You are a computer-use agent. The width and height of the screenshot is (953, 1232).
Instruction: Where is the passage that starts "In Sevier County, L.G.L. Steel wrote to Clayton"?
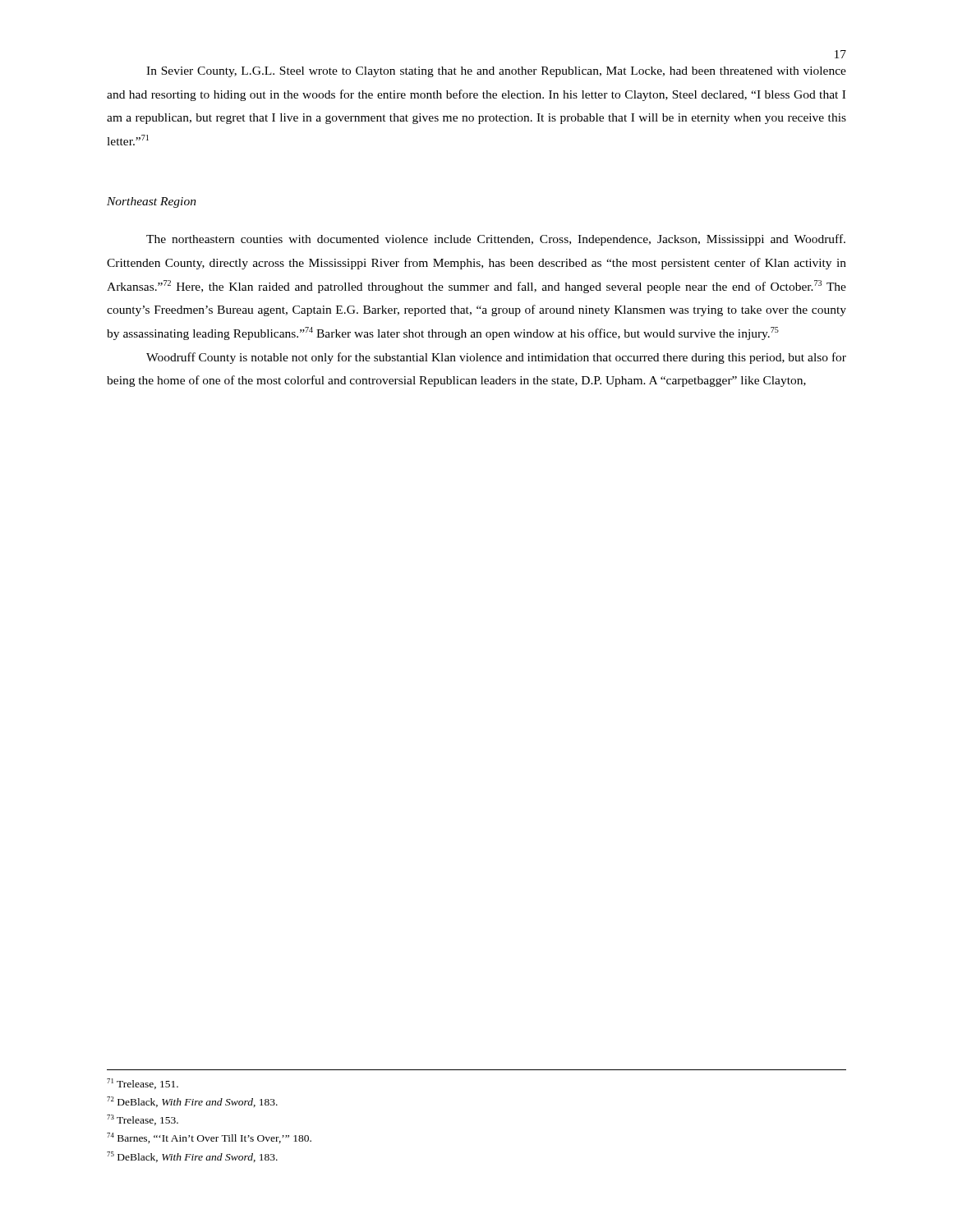click(476, 106)
